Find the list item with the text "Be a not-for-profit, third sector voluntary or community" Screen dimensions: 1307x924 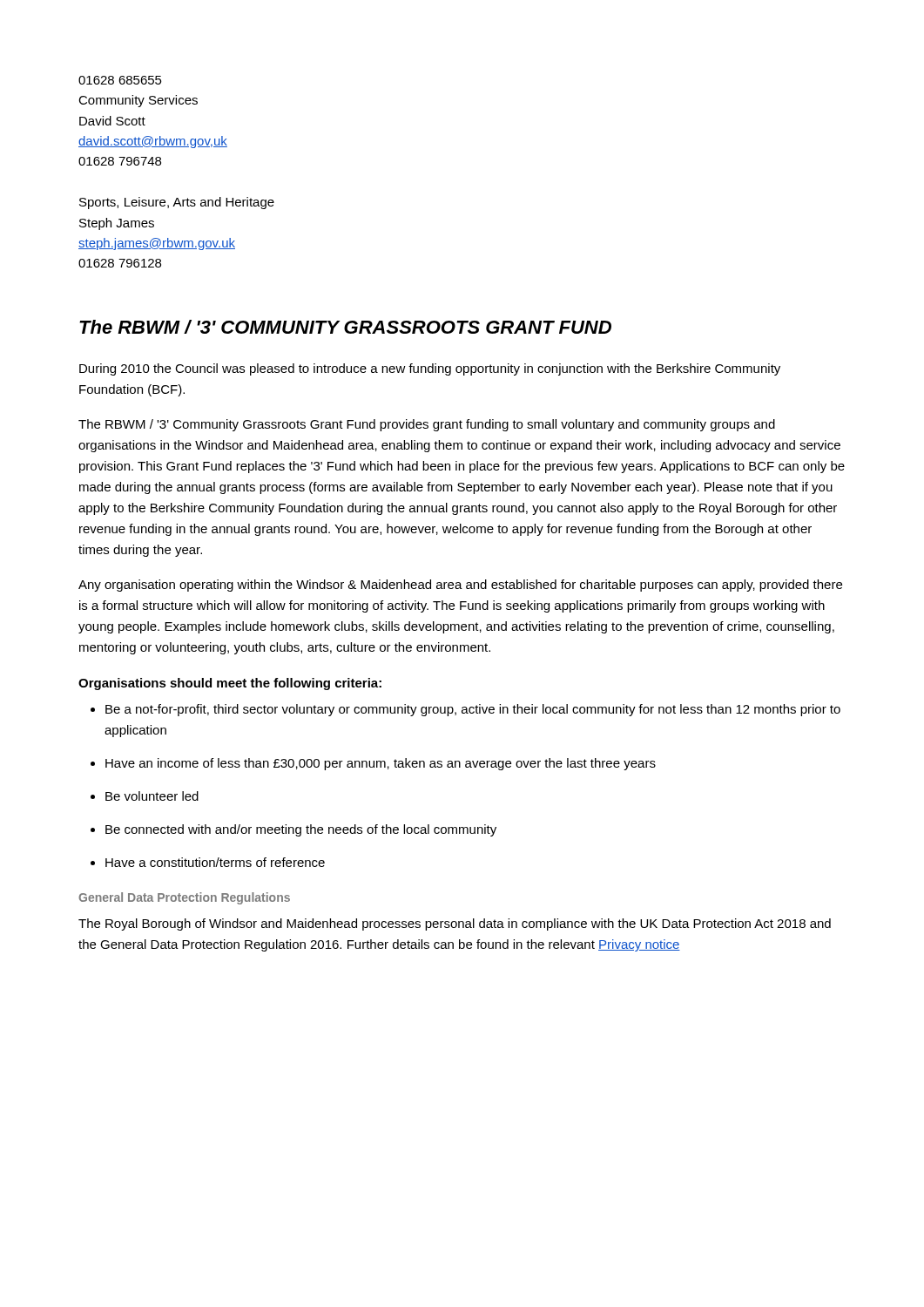[x=473, y=720]
